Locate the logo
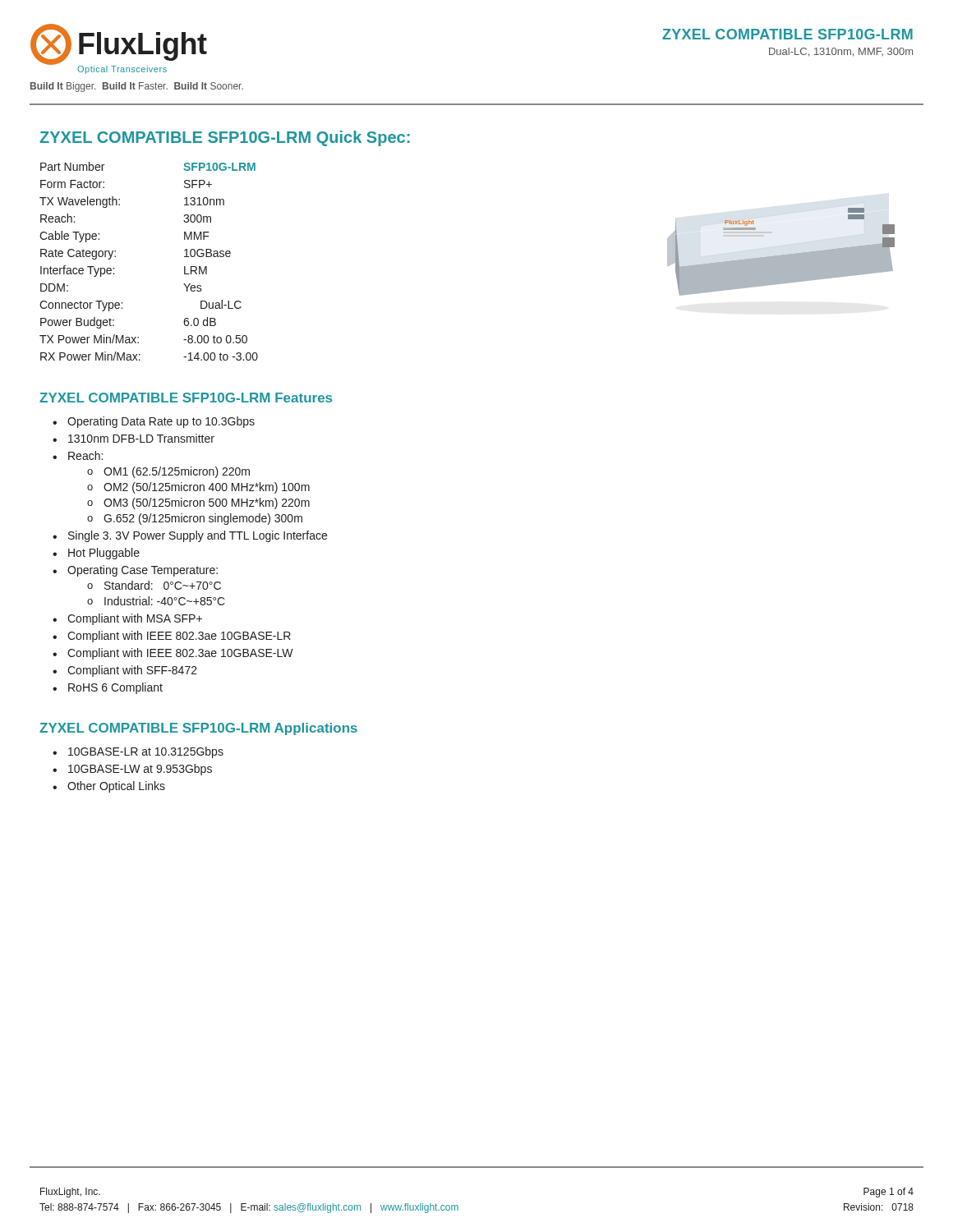 point(137,58)
